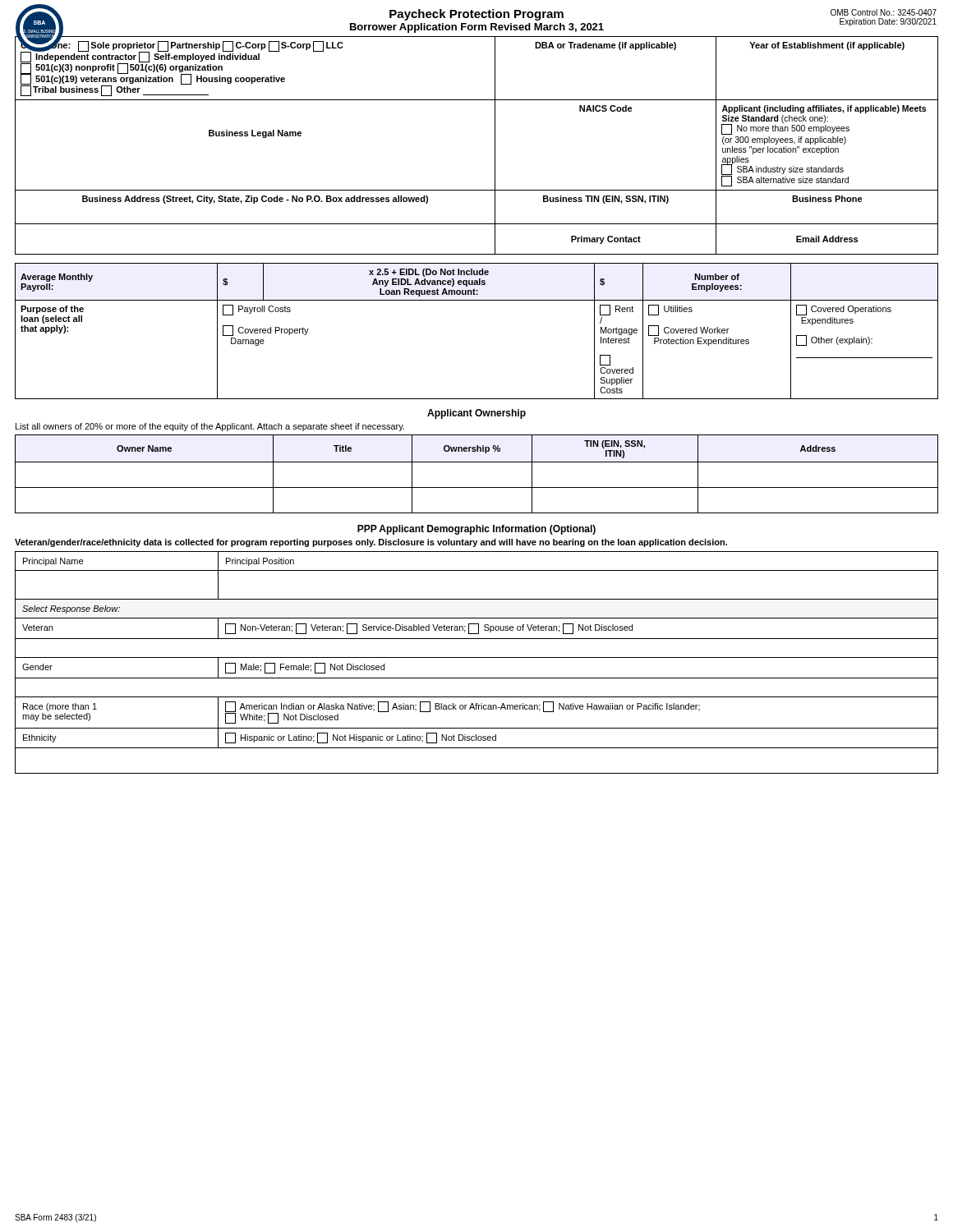Where does it say "PPP Applicant Demographic Information (Optional)"?
The width and height of the screenshot is (953, 1232).
click(476, 529)
